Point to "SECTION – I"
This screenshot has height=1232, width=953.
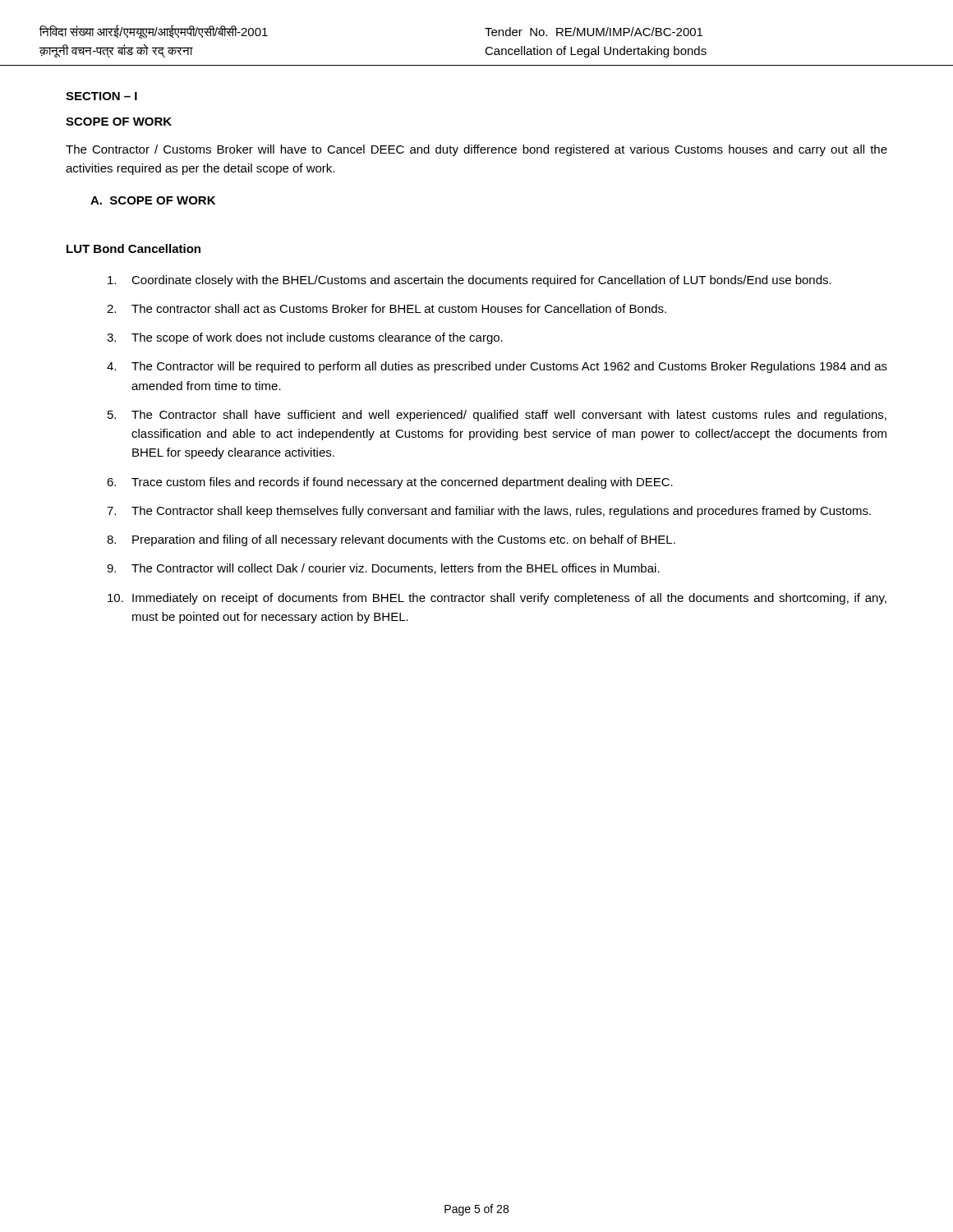(x=102, y=96)
